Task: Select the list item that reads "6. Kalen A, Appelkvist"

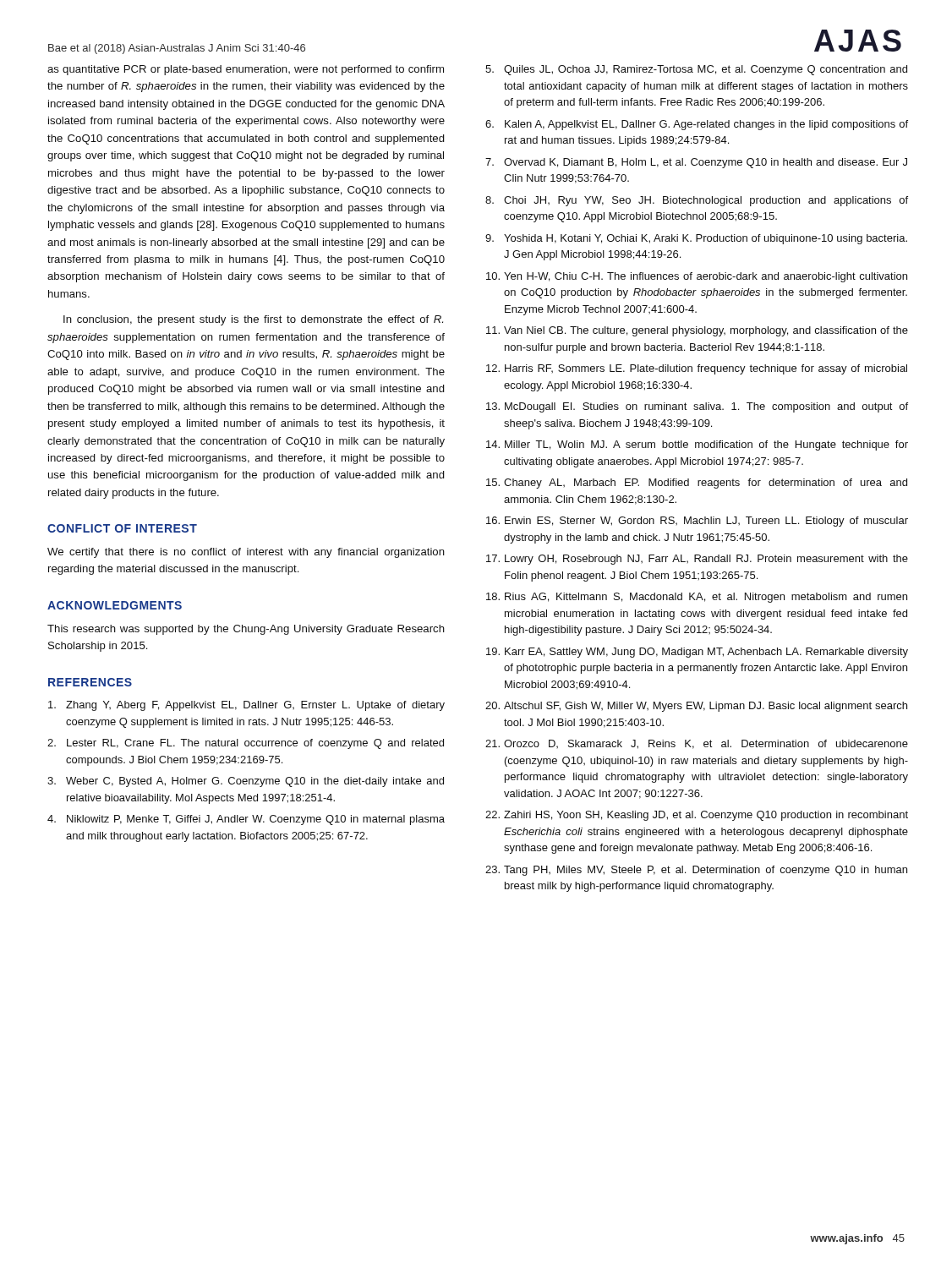Action: click(x=697, y=132)
